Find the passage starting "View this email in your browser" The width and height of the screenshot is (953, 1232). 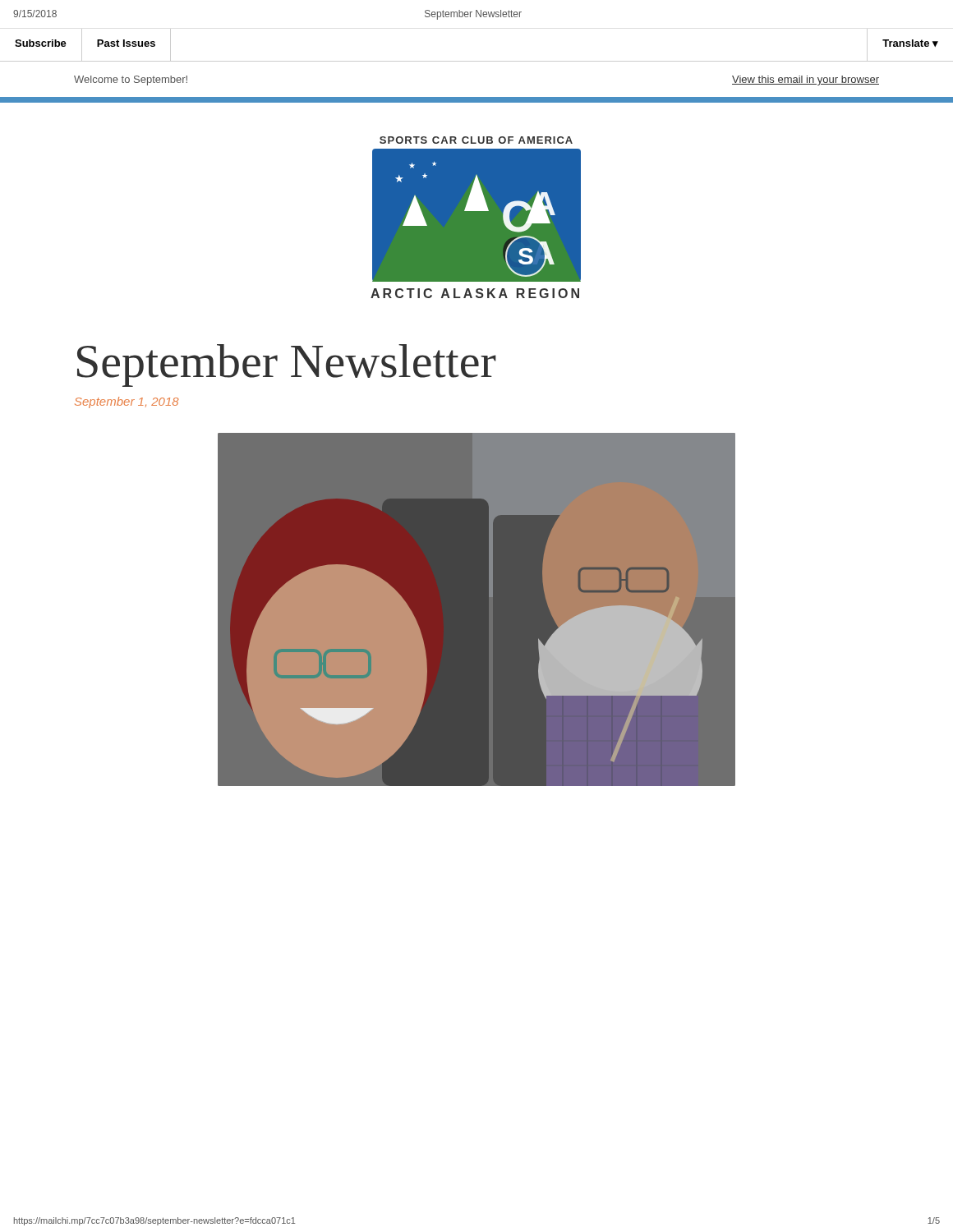[x=806, y=79]
